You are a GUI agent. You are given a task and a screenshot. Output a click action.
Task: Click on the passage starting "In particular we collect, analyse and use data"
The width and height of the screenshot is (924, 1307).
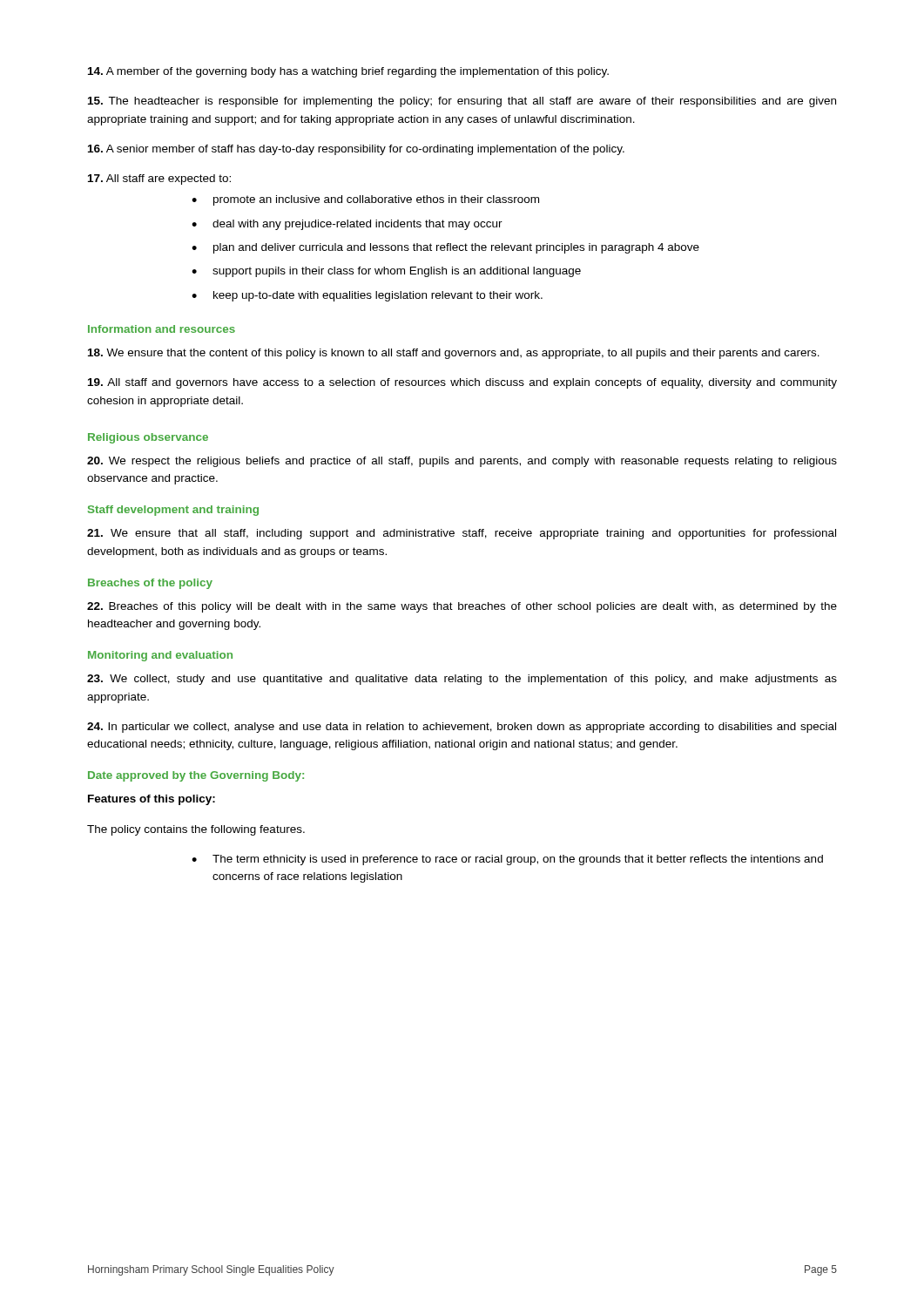(462, 735)
